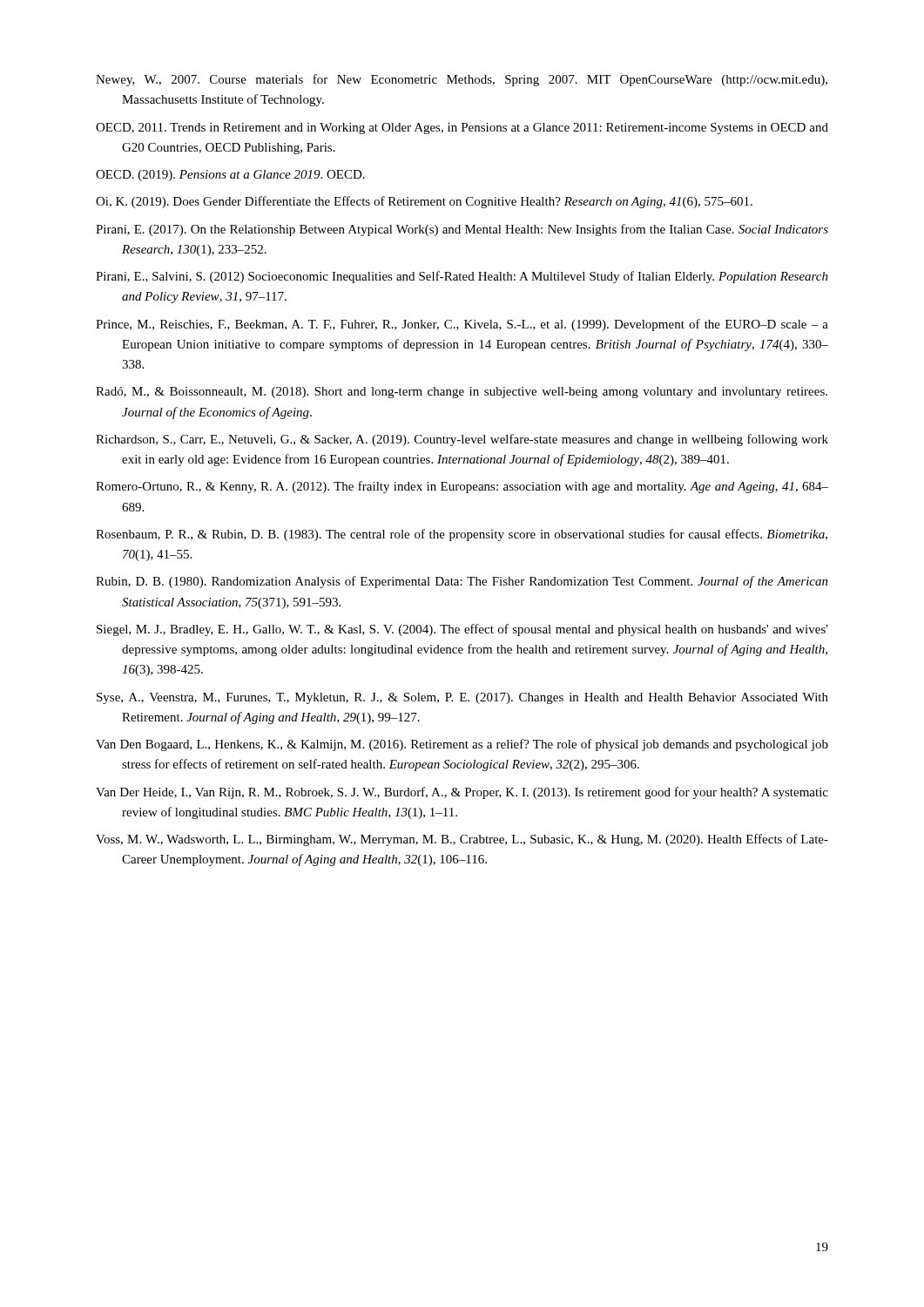Locate the text starting "Romero-Ortuno, R., &"
The image size is (924, 1307).
coord(462,497)
